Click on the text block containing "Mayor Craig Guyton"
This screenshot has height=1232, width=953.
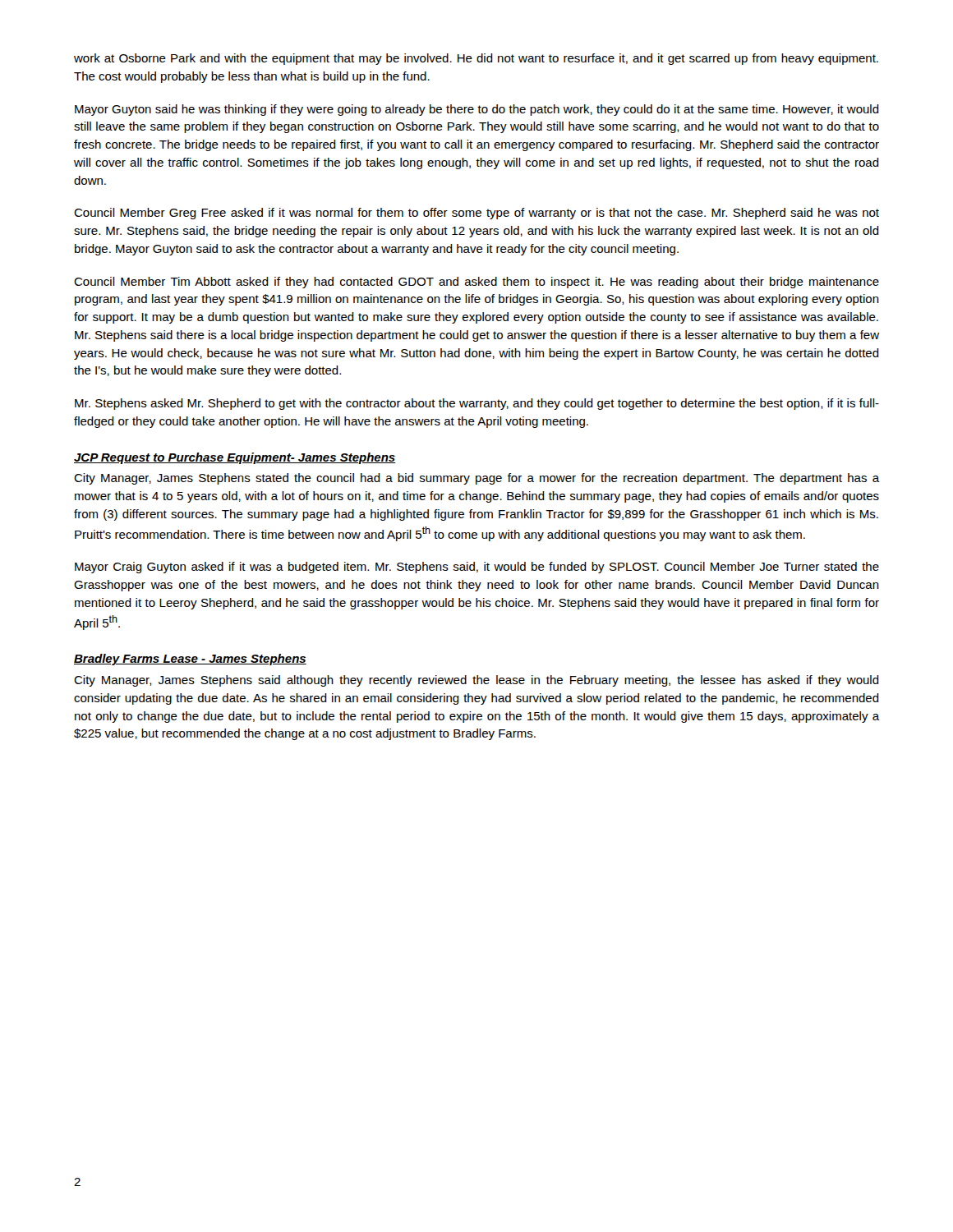(476, 595)
